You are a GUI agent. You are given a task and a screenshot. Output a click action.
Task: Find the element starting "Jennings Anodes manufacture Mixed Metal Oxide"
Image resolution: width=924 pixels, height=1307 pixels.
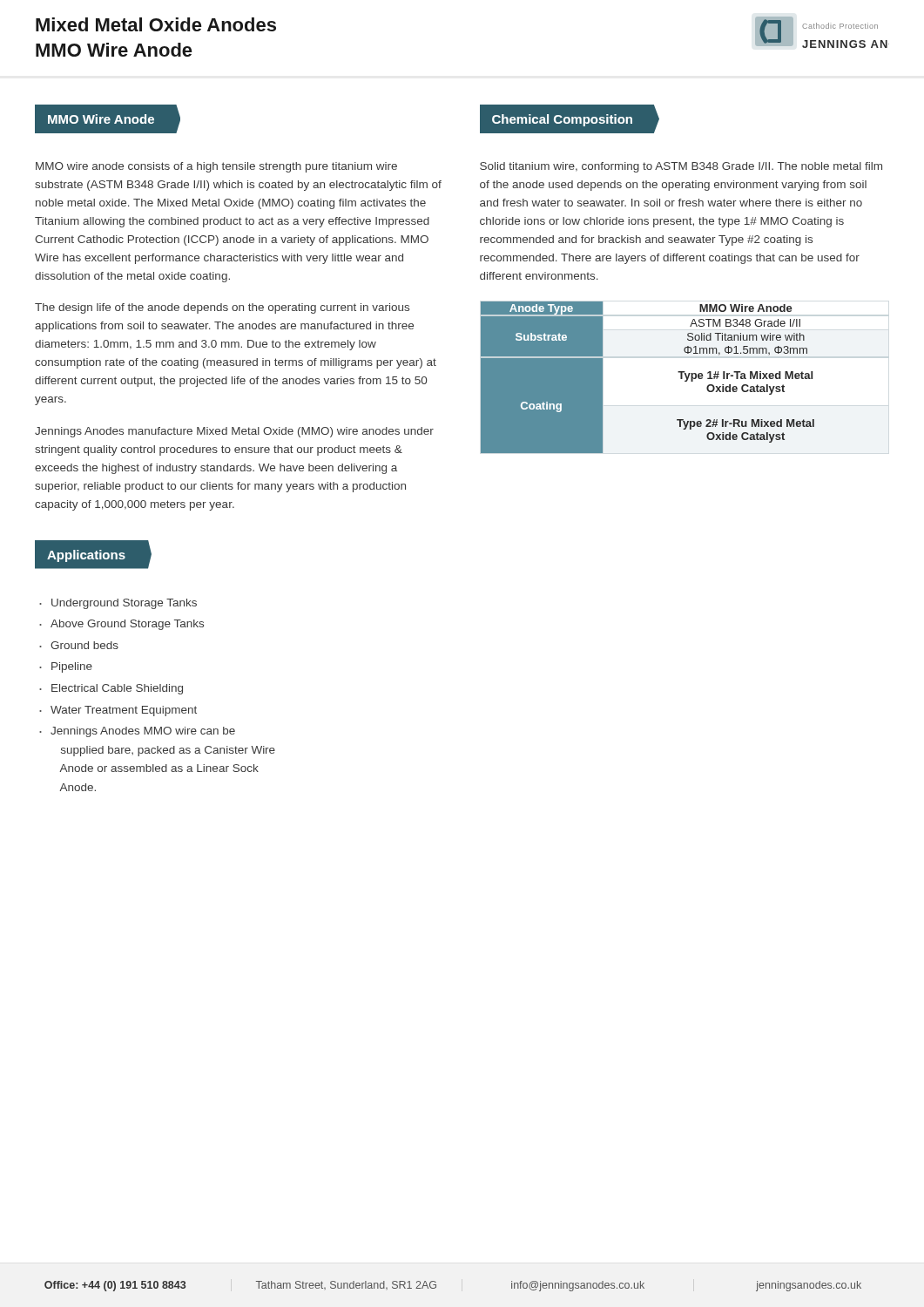(234, 467)
